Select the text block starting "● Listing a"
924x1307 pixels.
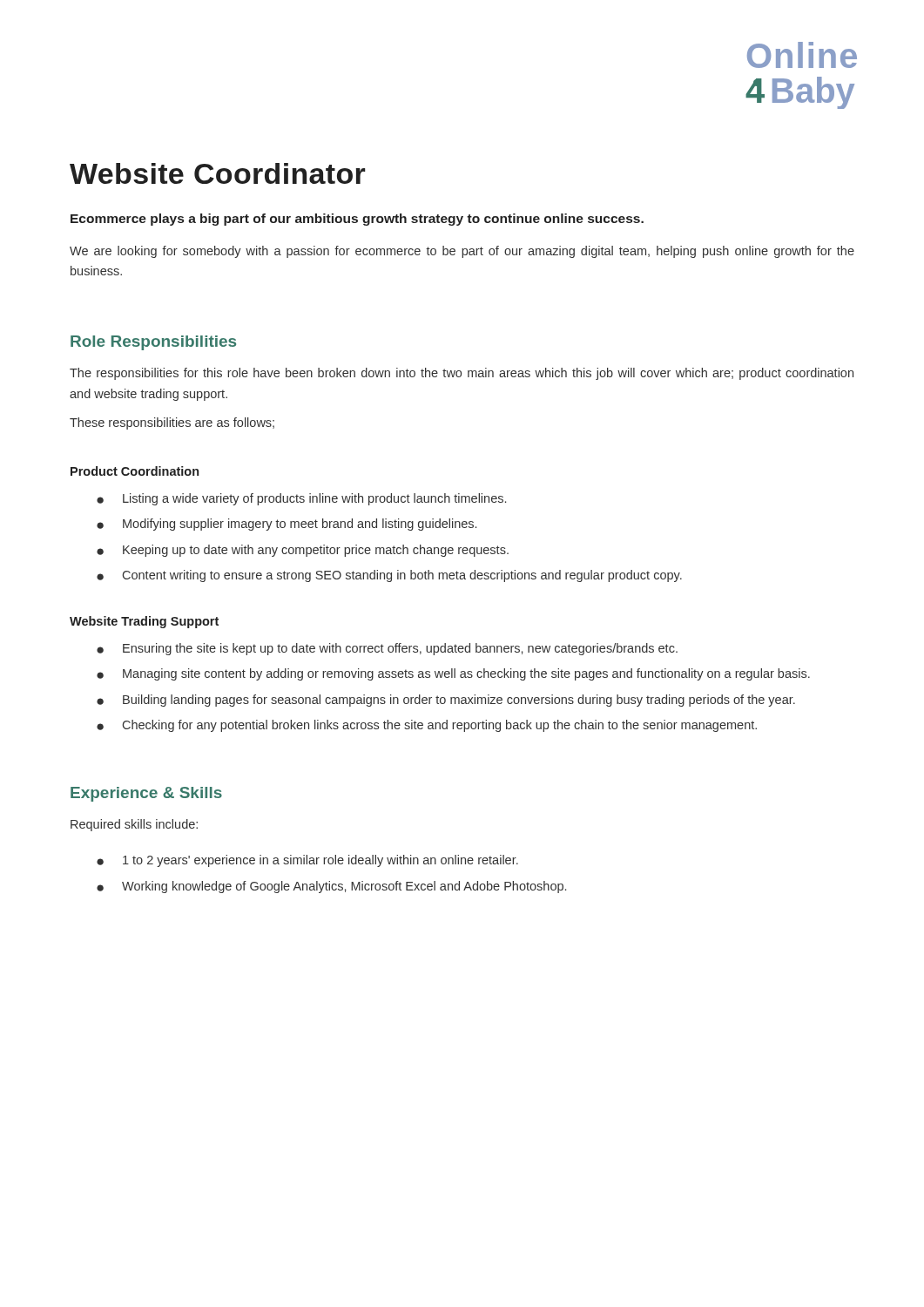click(x=475, y=500)
